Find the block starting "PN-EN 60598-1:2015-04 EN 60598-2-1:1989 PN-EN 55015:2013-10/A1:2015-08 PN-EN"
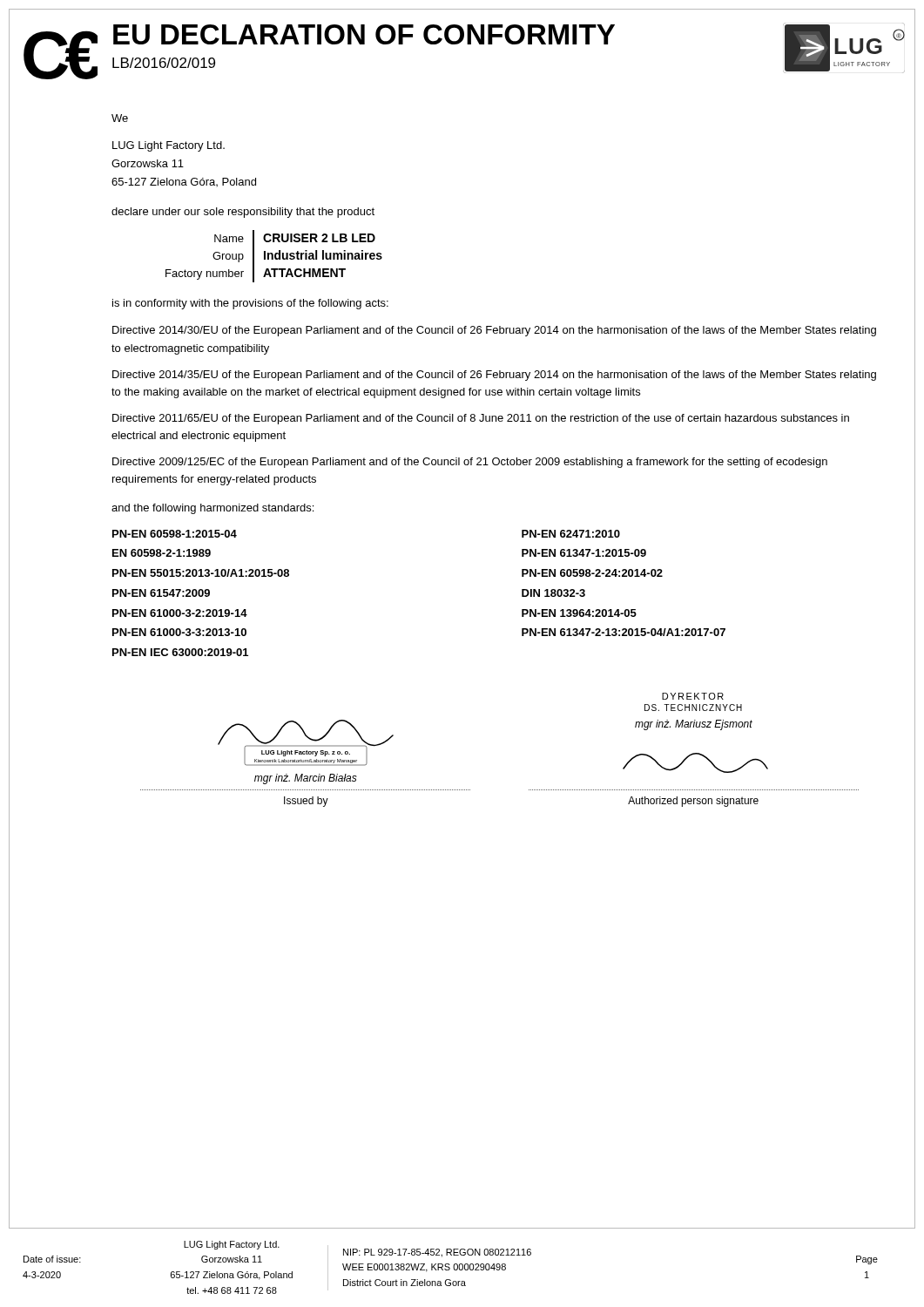Viewport: 924px width, 1307px height. tap(201, 593)
